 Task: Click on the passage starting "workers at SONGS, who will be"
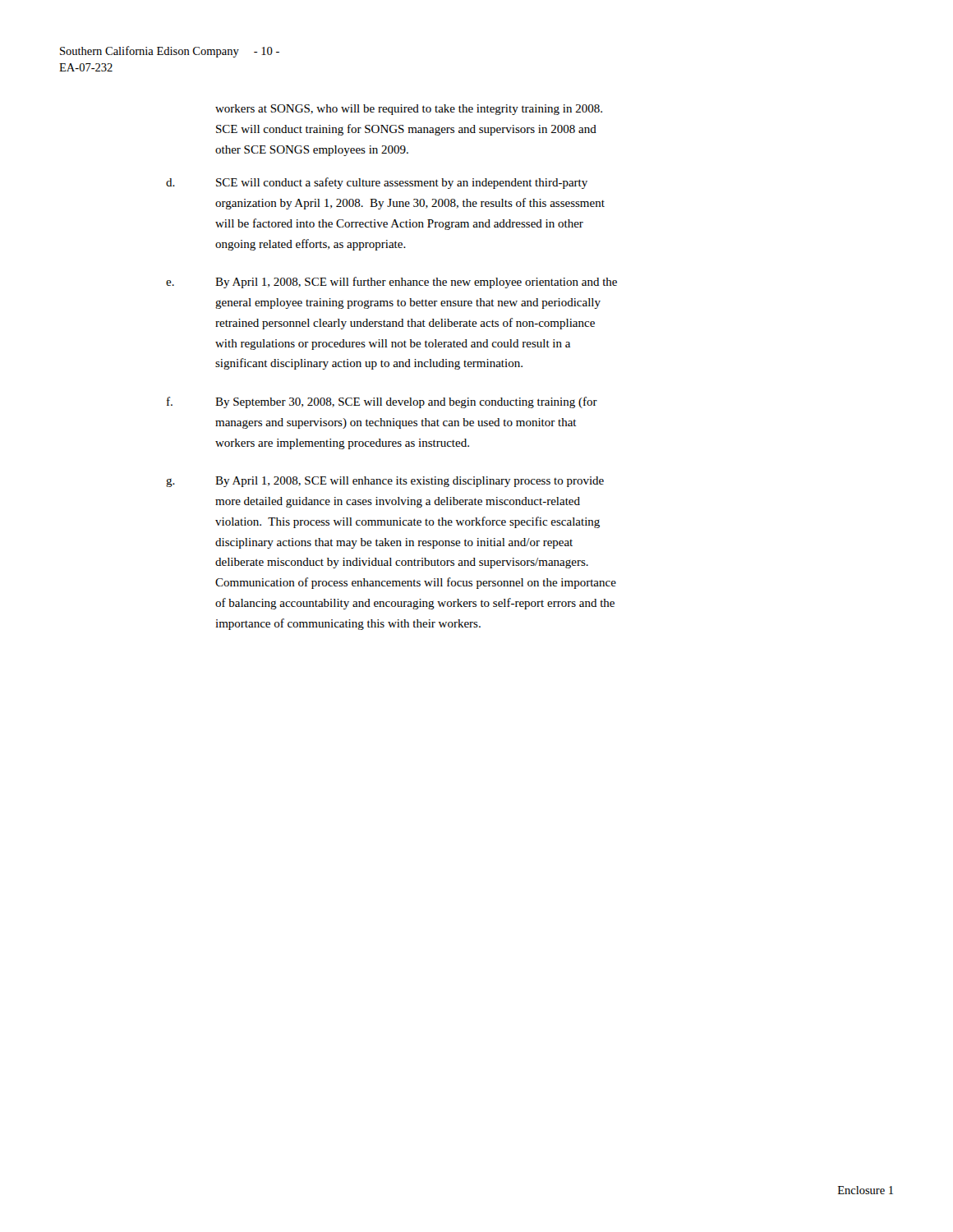pyautogui.click(x=409, y=129)
